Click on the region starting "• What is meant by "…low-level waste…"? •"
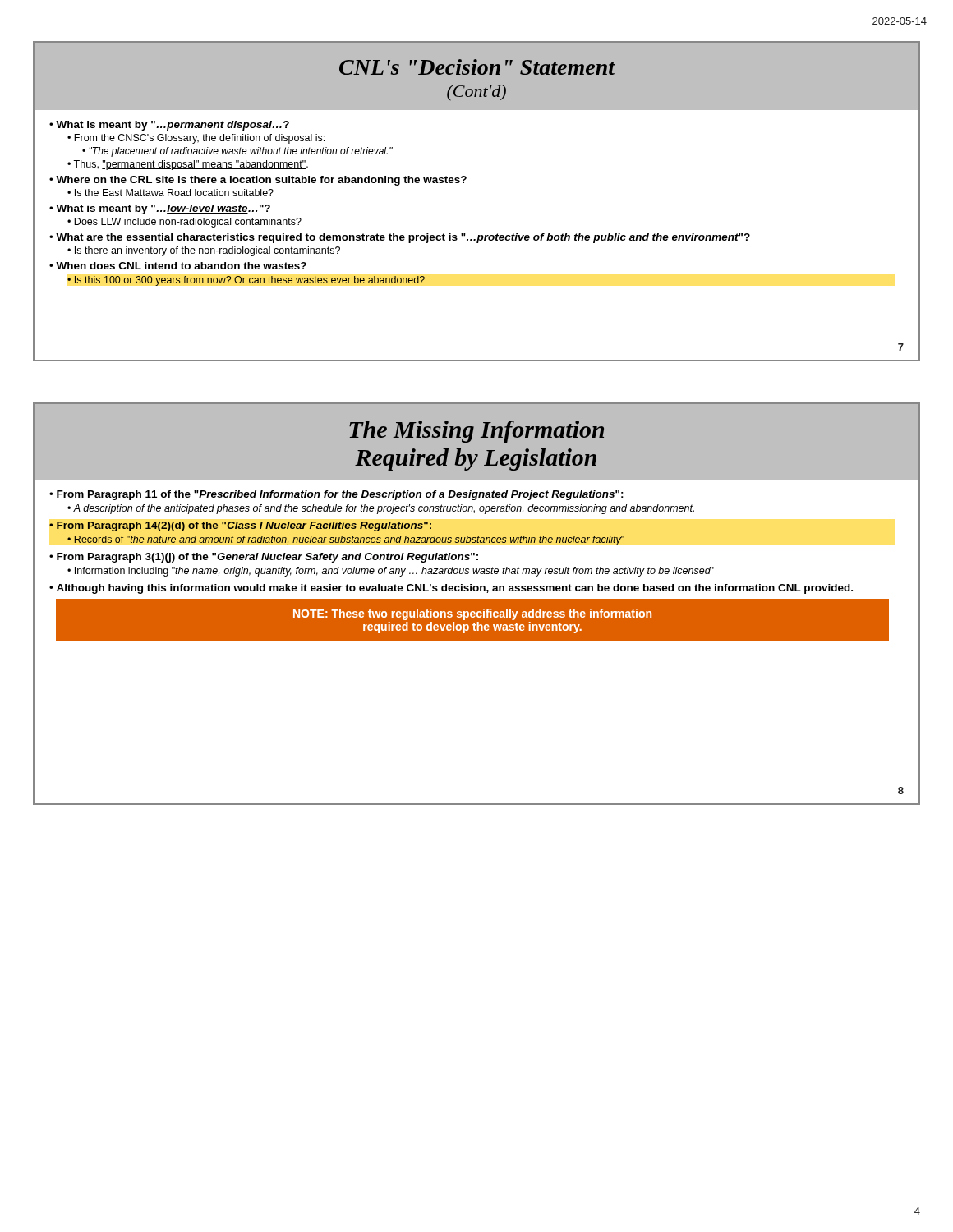This screenshot has height=1232, width=953. pos(160,209)
